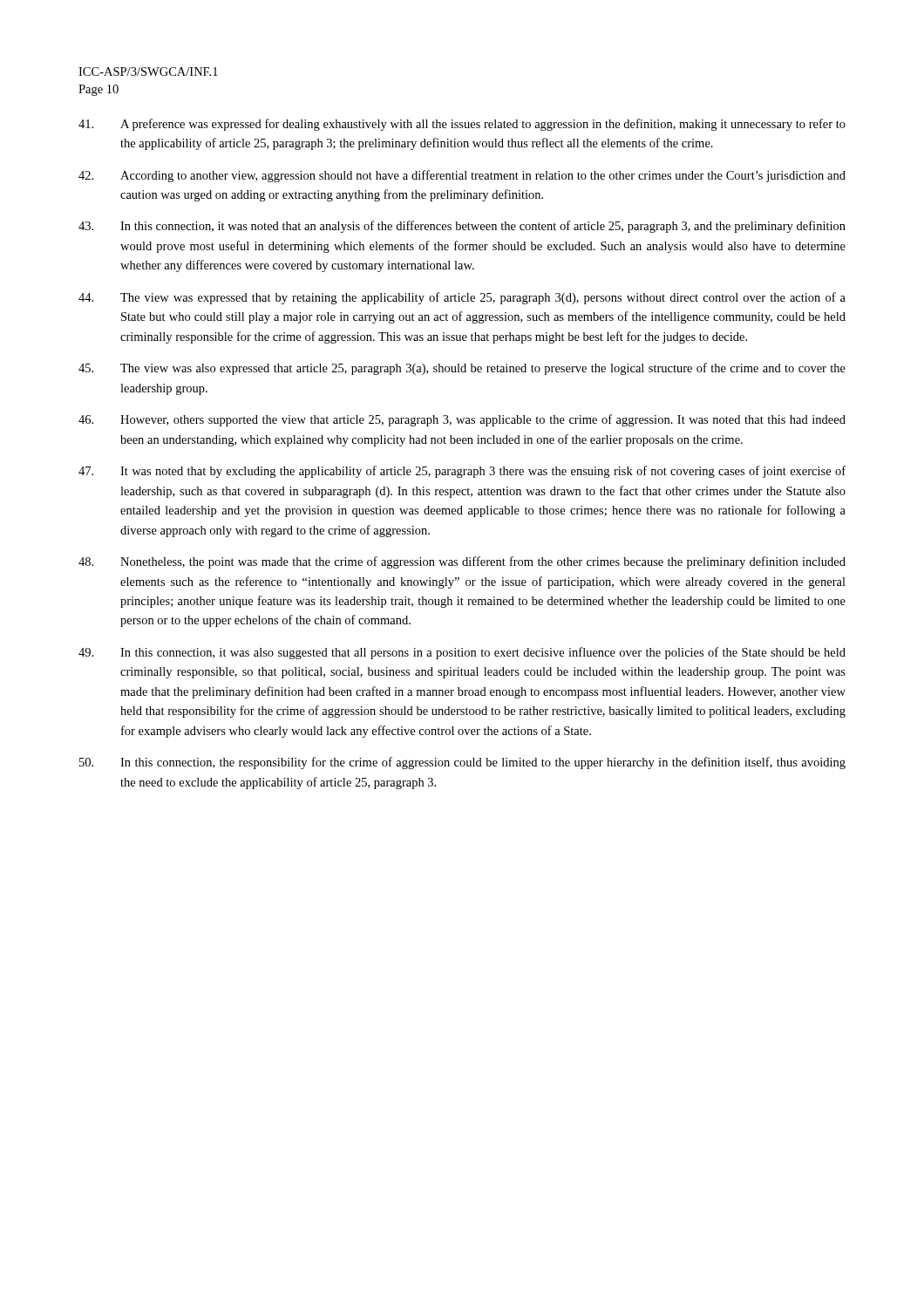Point to the block beginning "A preference was expressed for dealing exhaustively"
Image resolution: width=924 pixels, height=1308 pixels.
click(462, 133)
